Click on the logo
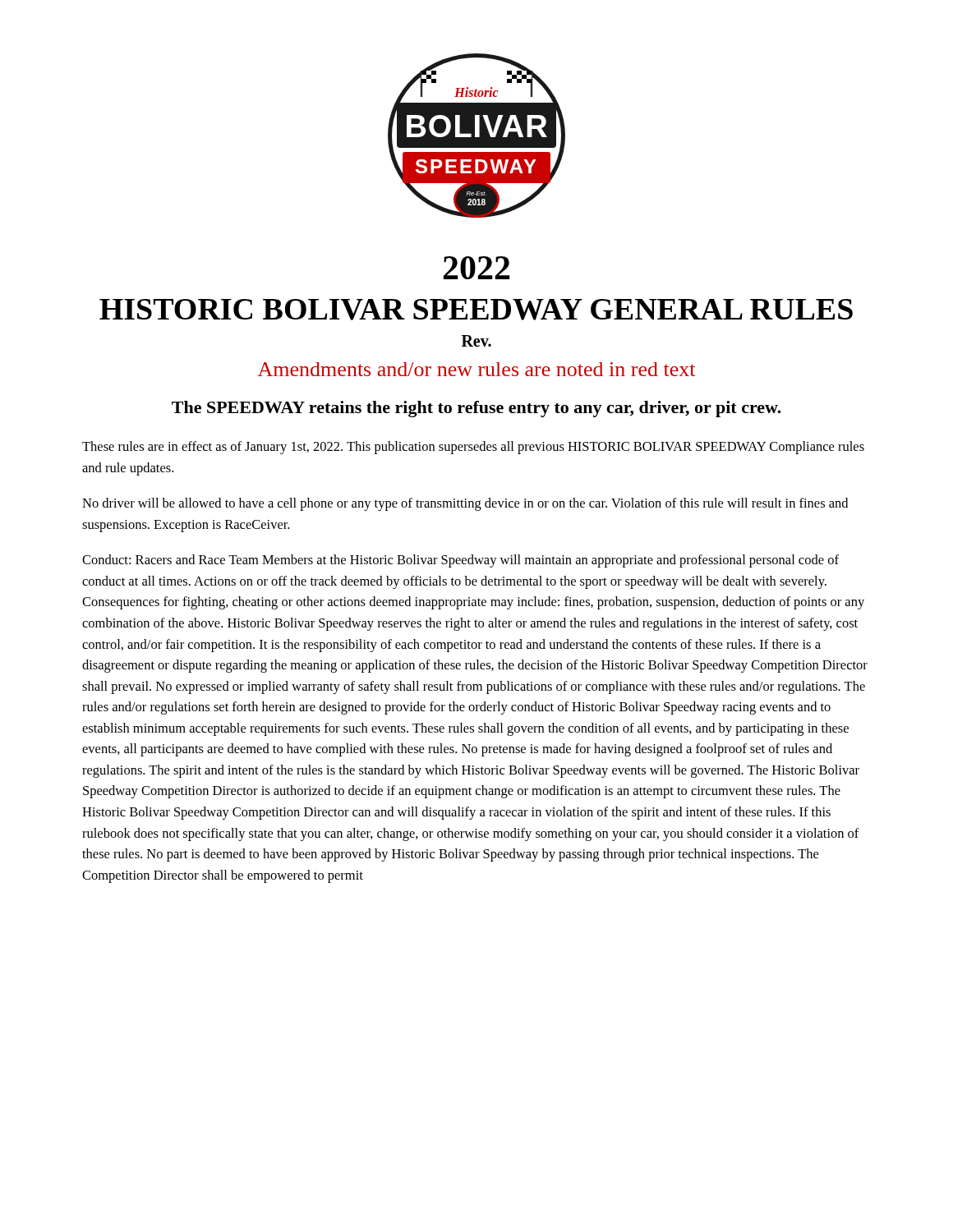The width and height of the screenshot is (953, 1232). coord(476,141)
